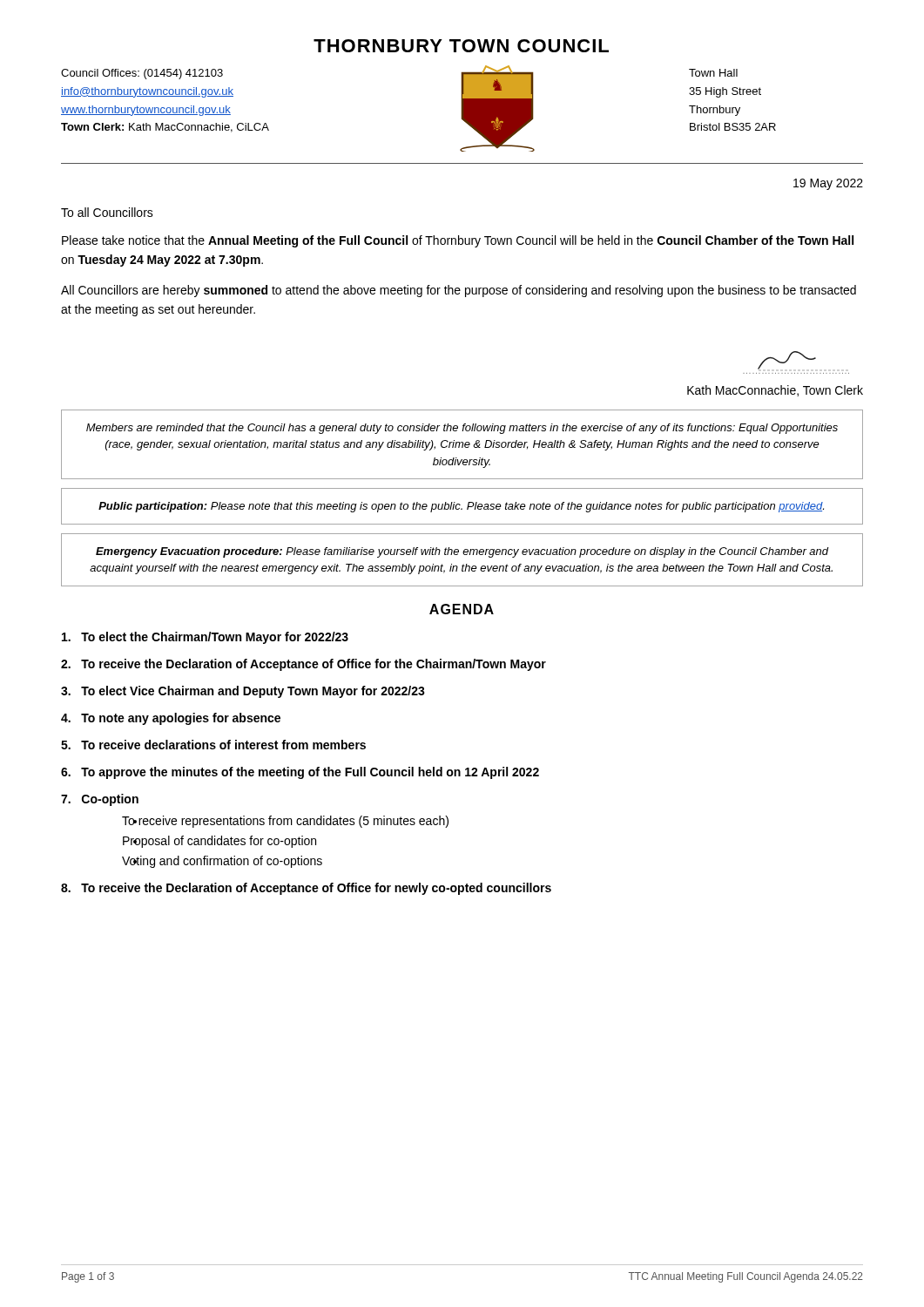924x1307 pixels.
Task: Locate a logo
Action: click(497, 109)
